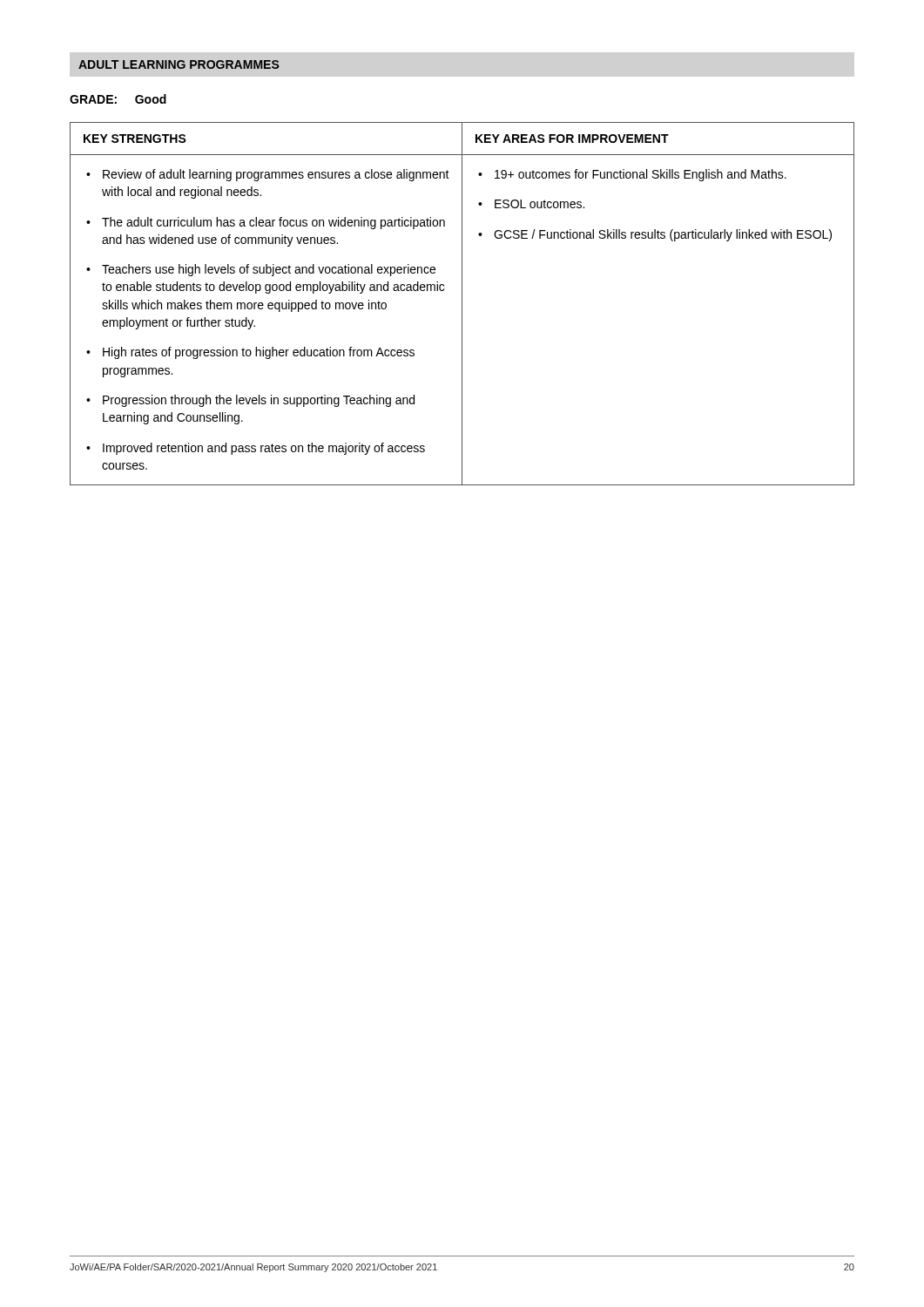
Task: Click on the list item that says "Improved retention and pass"
Action: coord(264,456)
